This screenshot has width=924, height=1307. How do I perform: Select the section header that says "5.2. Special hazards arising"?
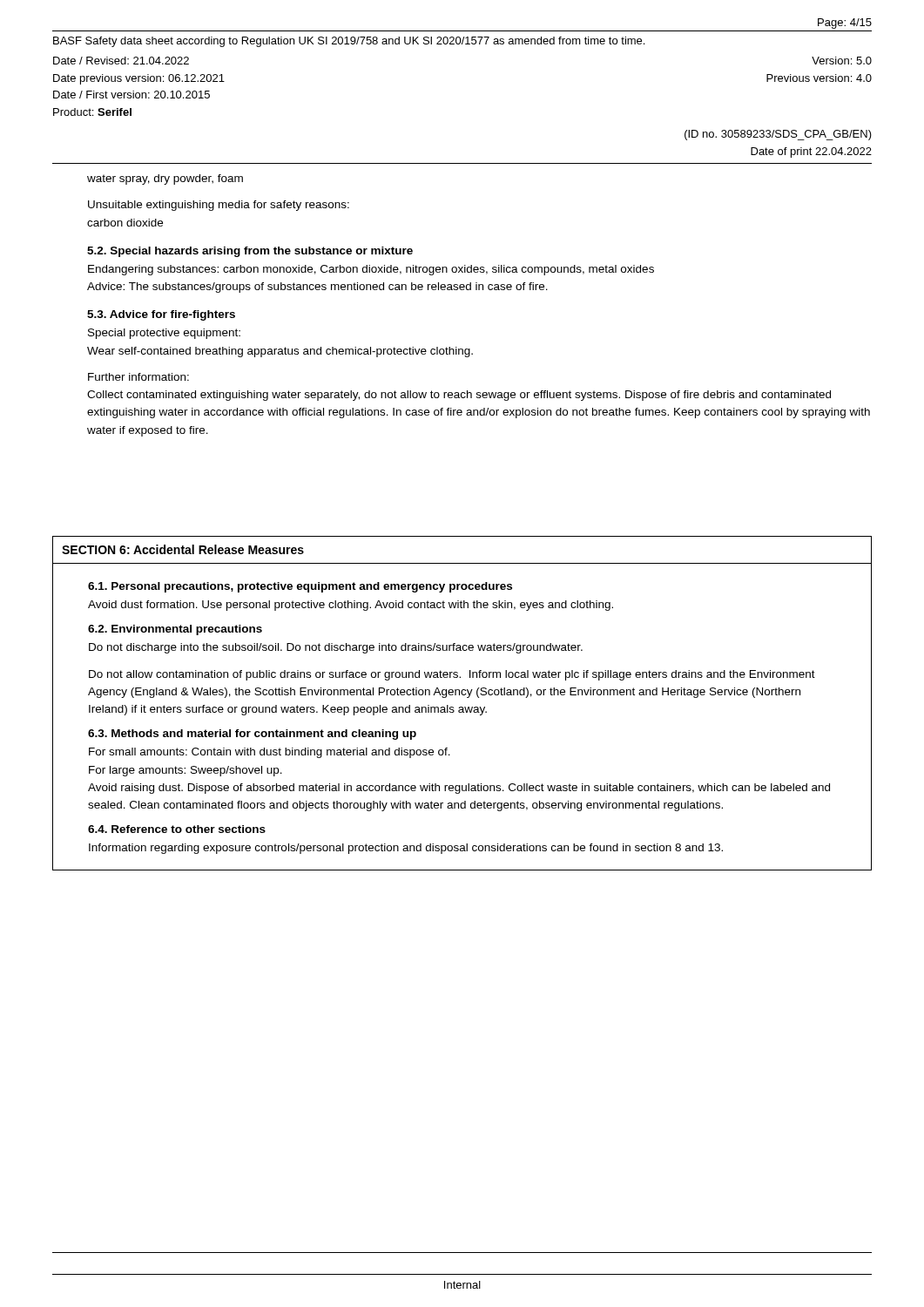pos(250,250)
